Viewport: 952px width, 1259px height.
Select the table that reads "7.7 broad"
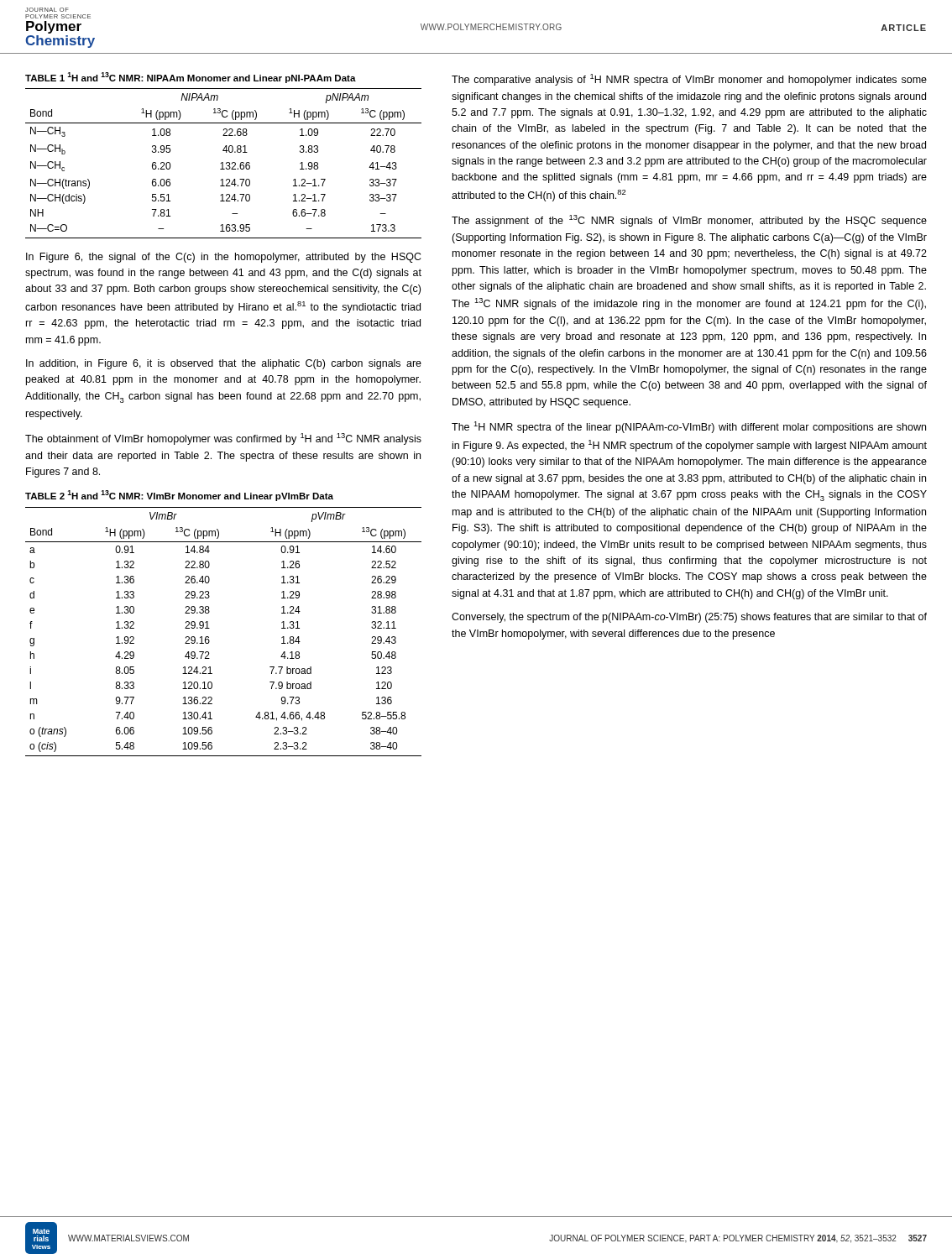[223, 631]
